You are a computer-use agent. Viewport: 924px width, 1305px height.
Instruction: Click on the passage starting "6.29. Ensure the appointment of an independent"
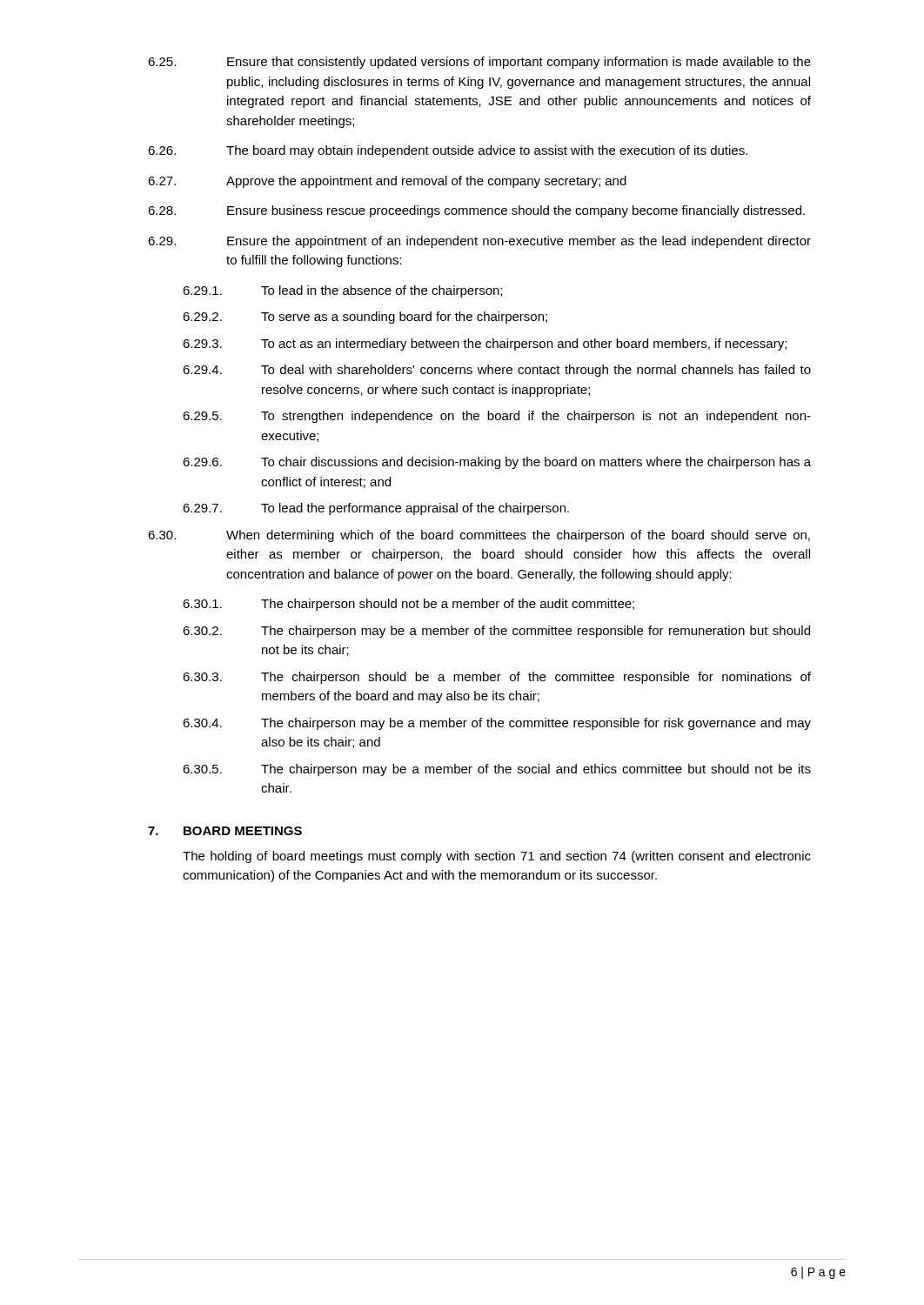[x=479, y=251]
